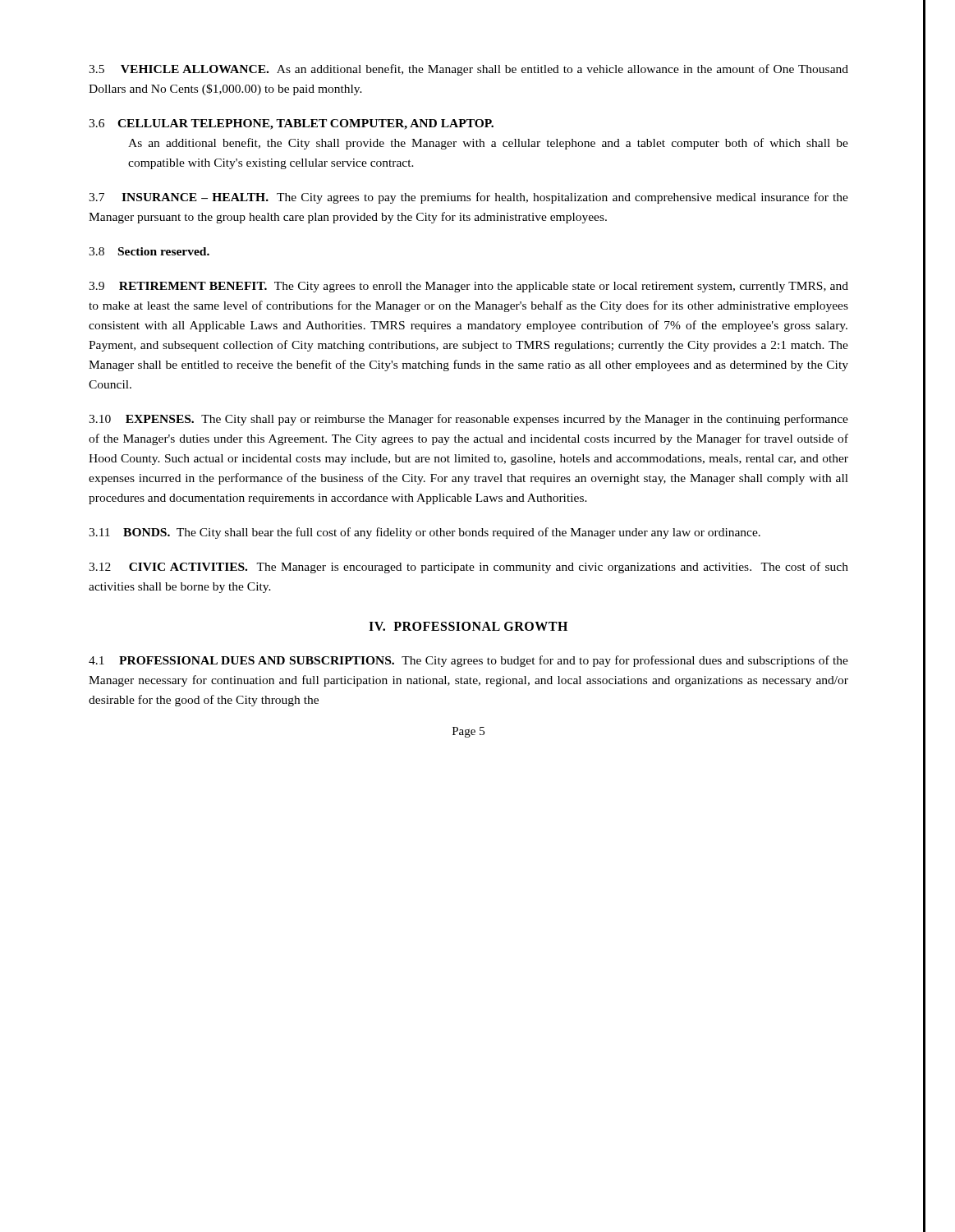The height and width of the screenshot is (1232, 955).
Task: Locate the text block containing "5 VEHICLE ALLOWANCE. As an"
Action: [468, 78]
